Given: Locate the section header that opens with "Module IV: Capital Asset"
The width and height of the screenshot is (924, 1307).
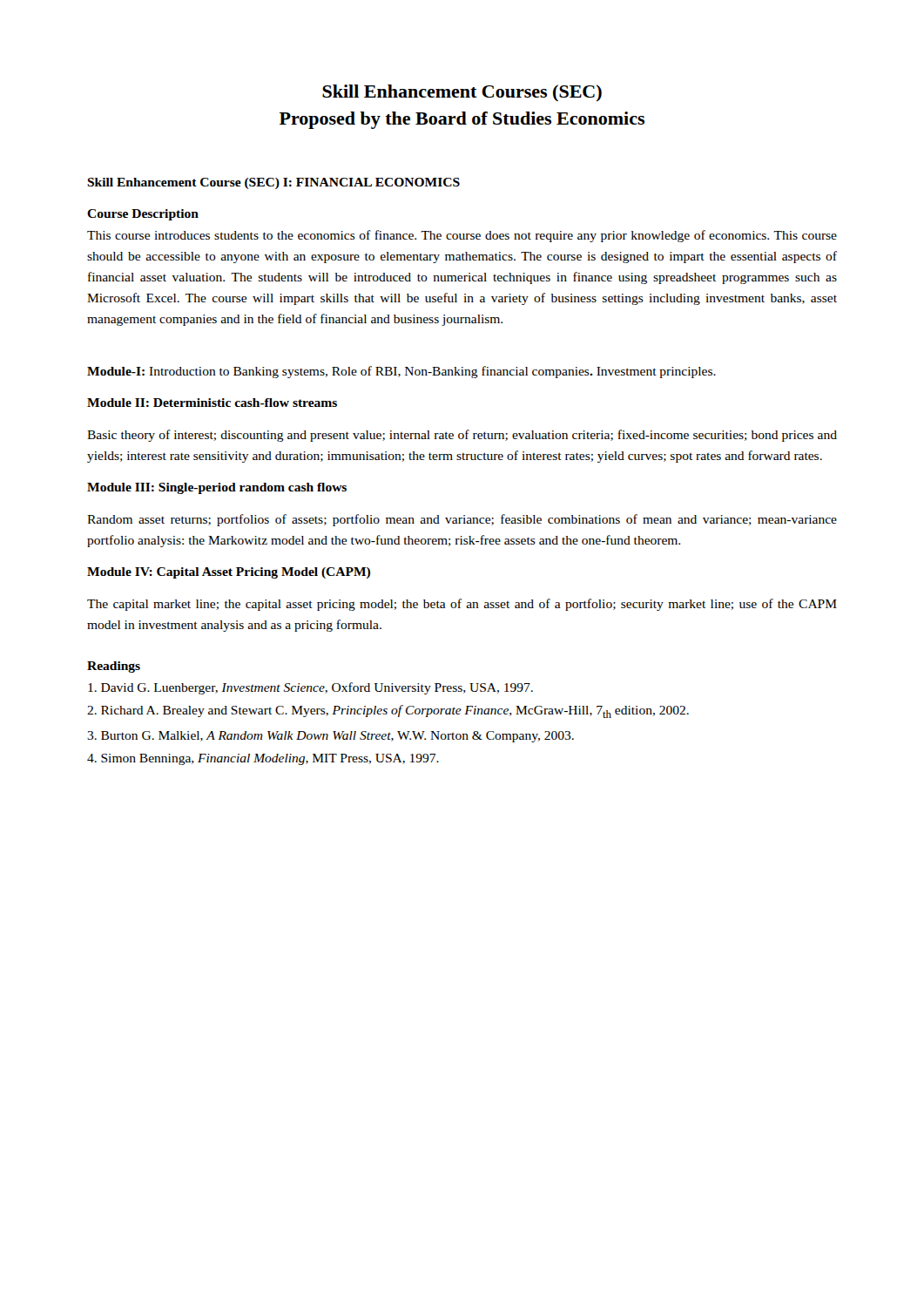Looking at the screenshot, I should pyautogui.click(x=229, y=573).
